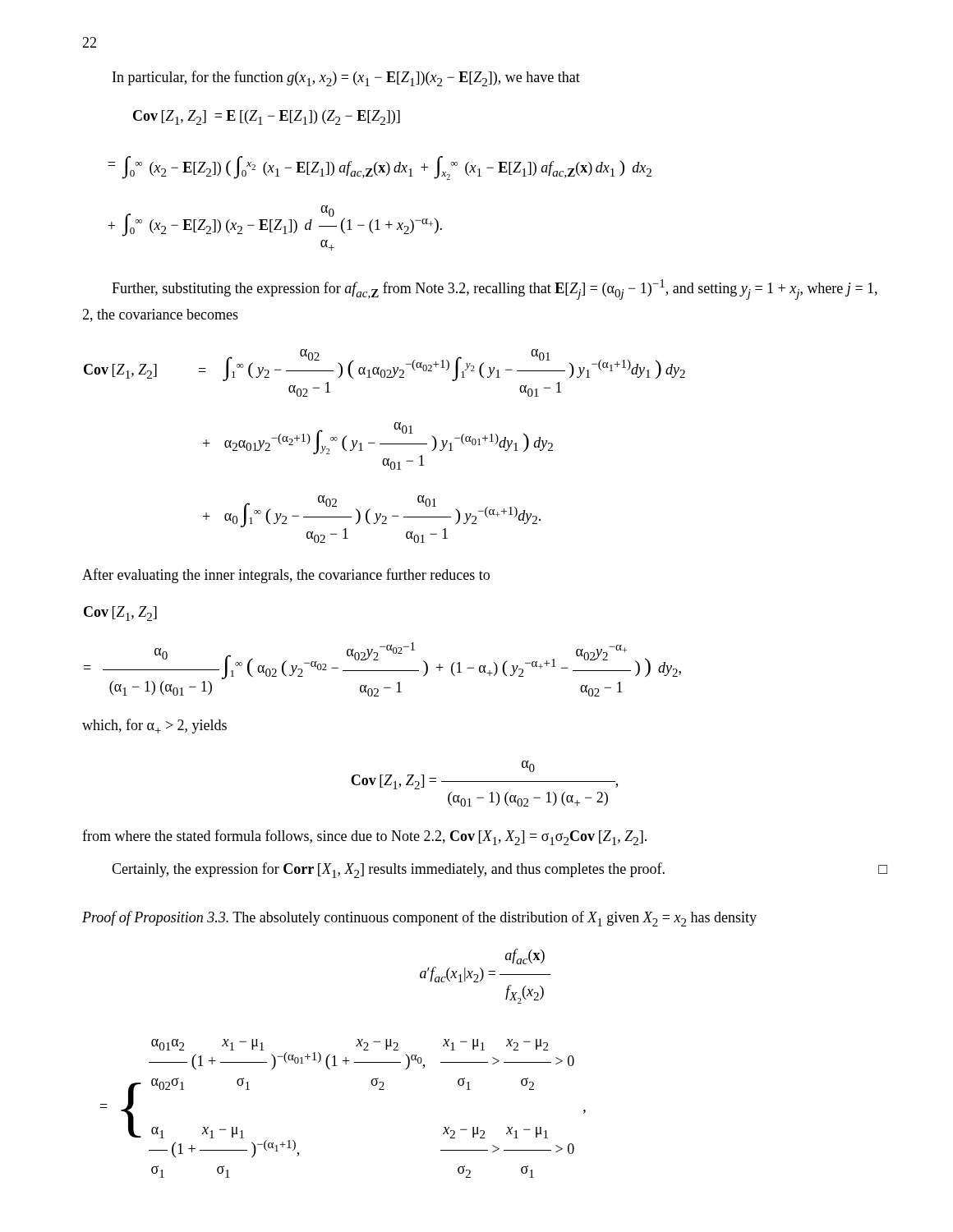This screenshot has height=1232, width=953.
Task: Locate the element starting "Proof of Proposition 3.3. The absolutely continuous"
Action: 419,919
